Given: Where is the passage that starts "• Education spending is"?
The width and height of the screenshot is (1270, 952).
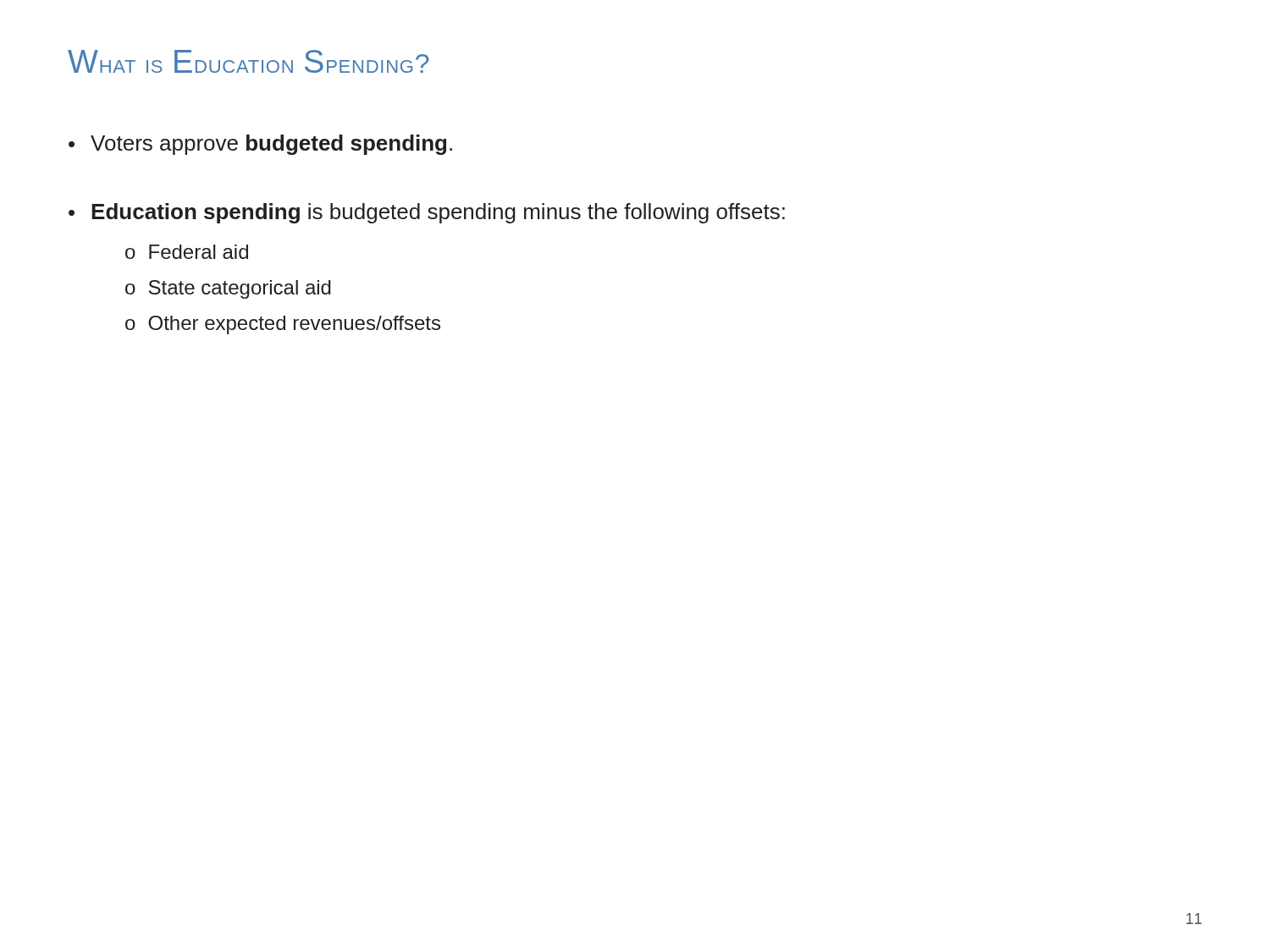Looking at the screenshot, I should pos(427,213).
